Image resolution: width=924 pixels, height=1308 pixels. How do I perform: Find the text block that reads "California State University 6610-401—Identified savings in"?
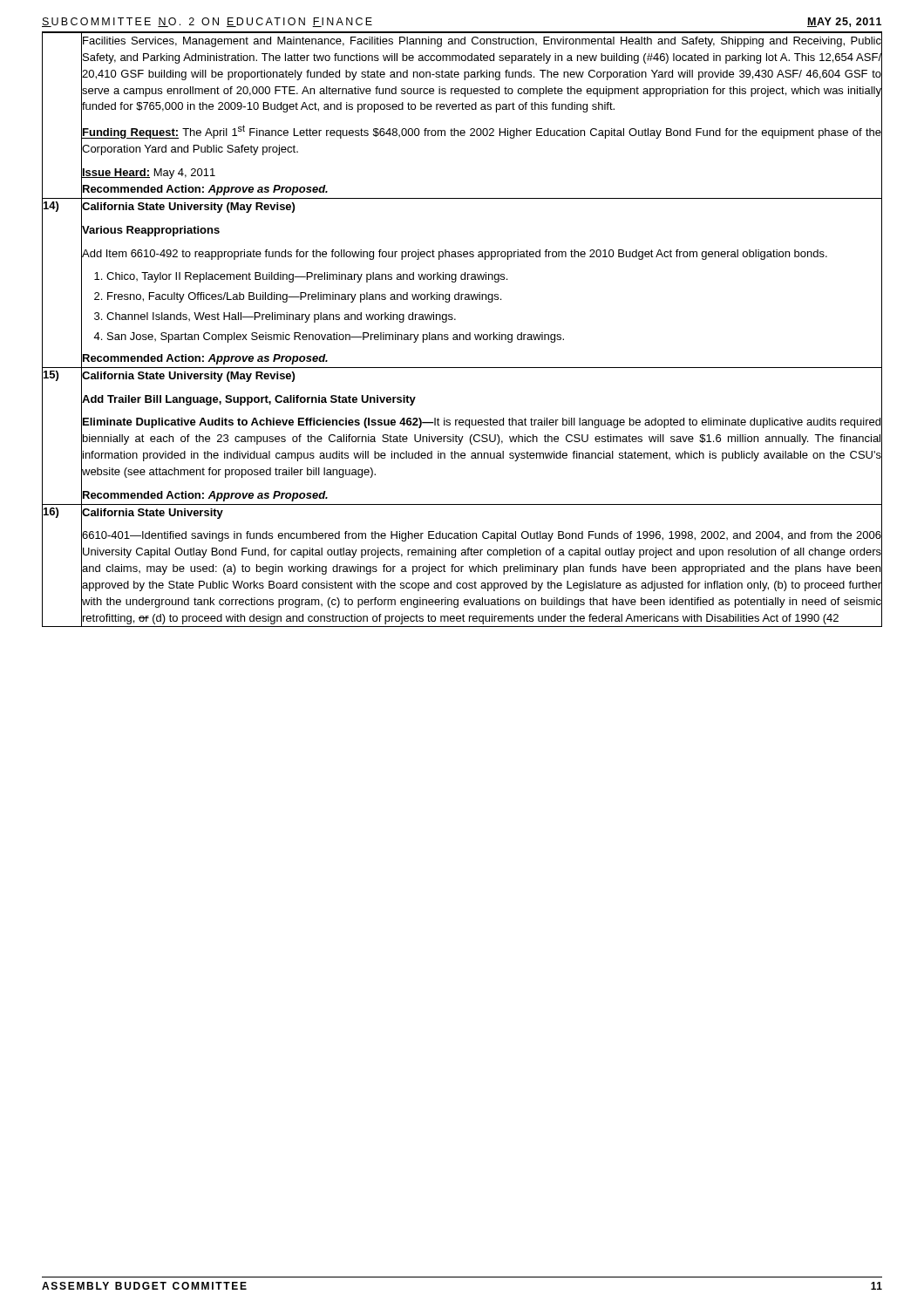482,566
